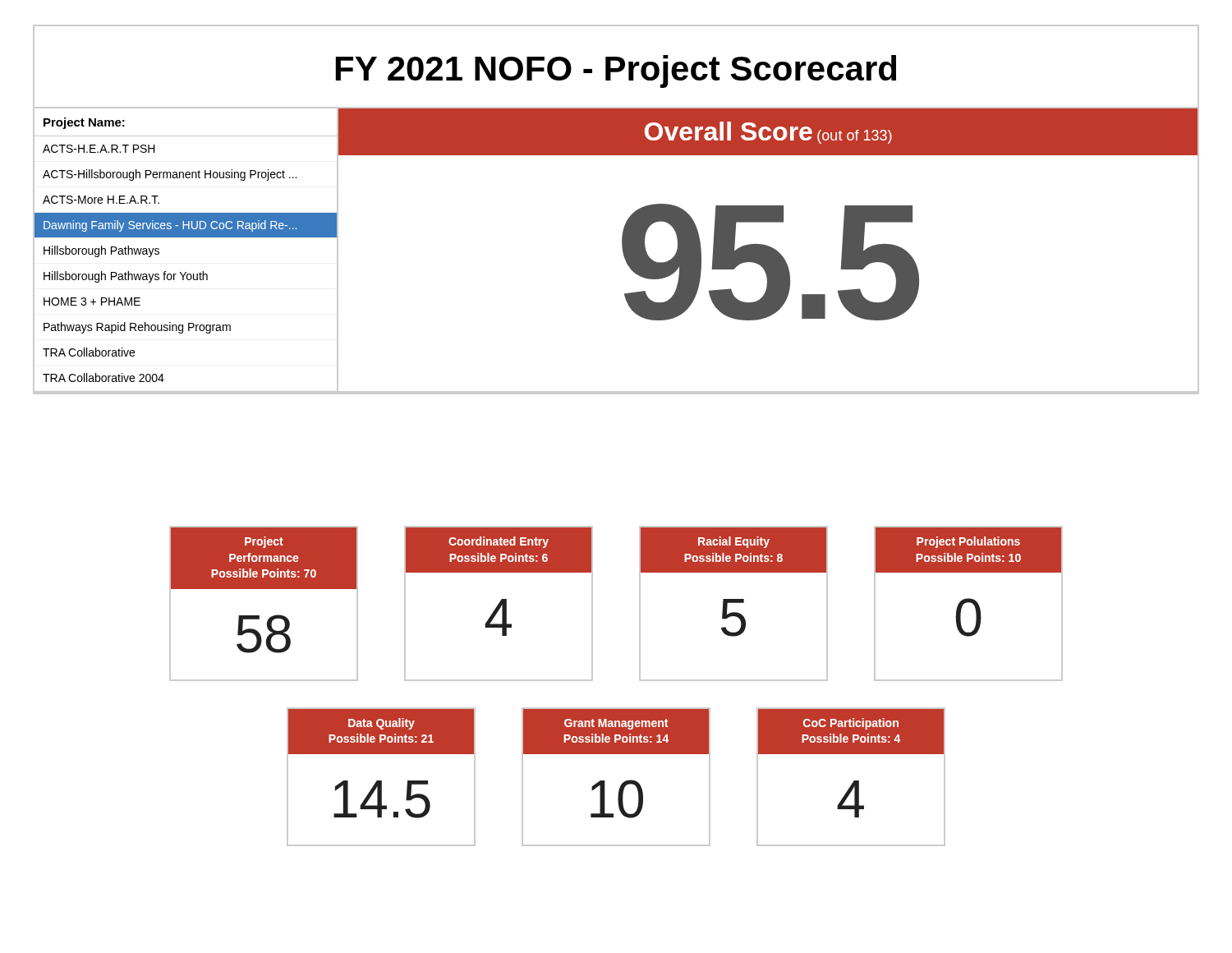Screen dimensions: 953x1232
Task: Find the section header containing "Project Name:"
Action: (84, 122)
